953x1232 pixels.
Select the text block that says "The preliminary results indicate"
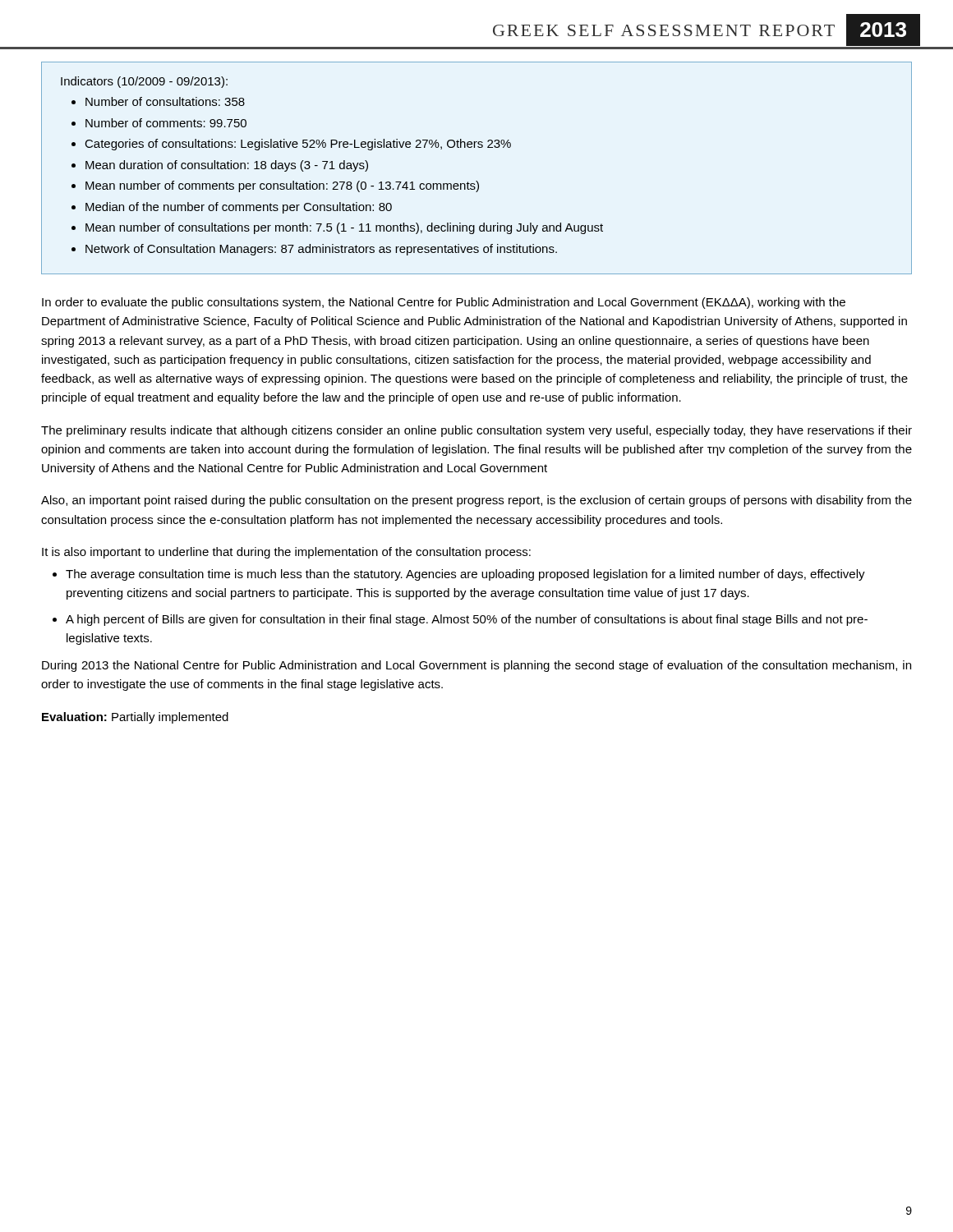tap(476, 449)
